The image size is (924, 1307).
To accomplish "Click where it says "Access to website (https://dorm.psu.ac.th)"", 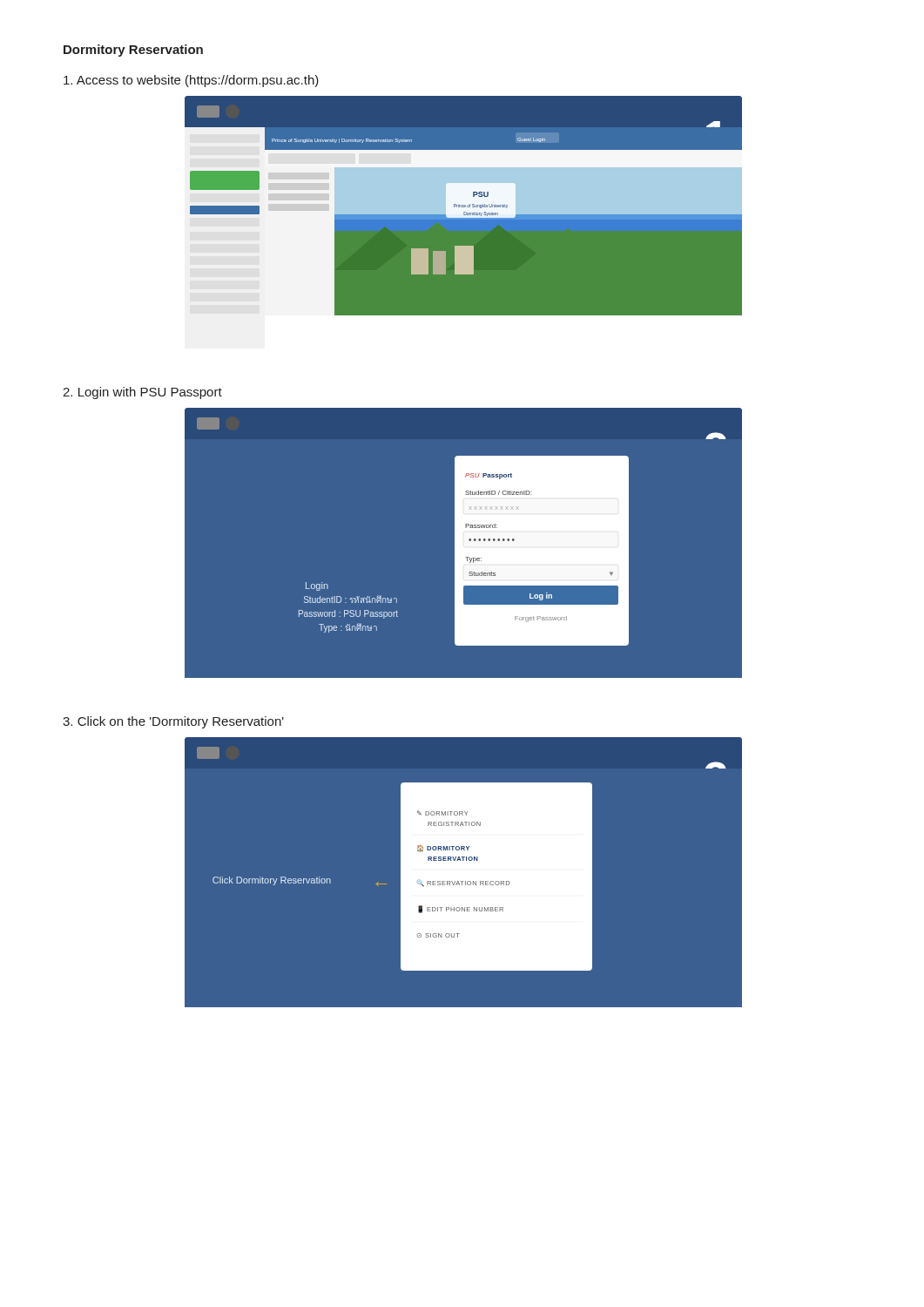I will (191, 80).
